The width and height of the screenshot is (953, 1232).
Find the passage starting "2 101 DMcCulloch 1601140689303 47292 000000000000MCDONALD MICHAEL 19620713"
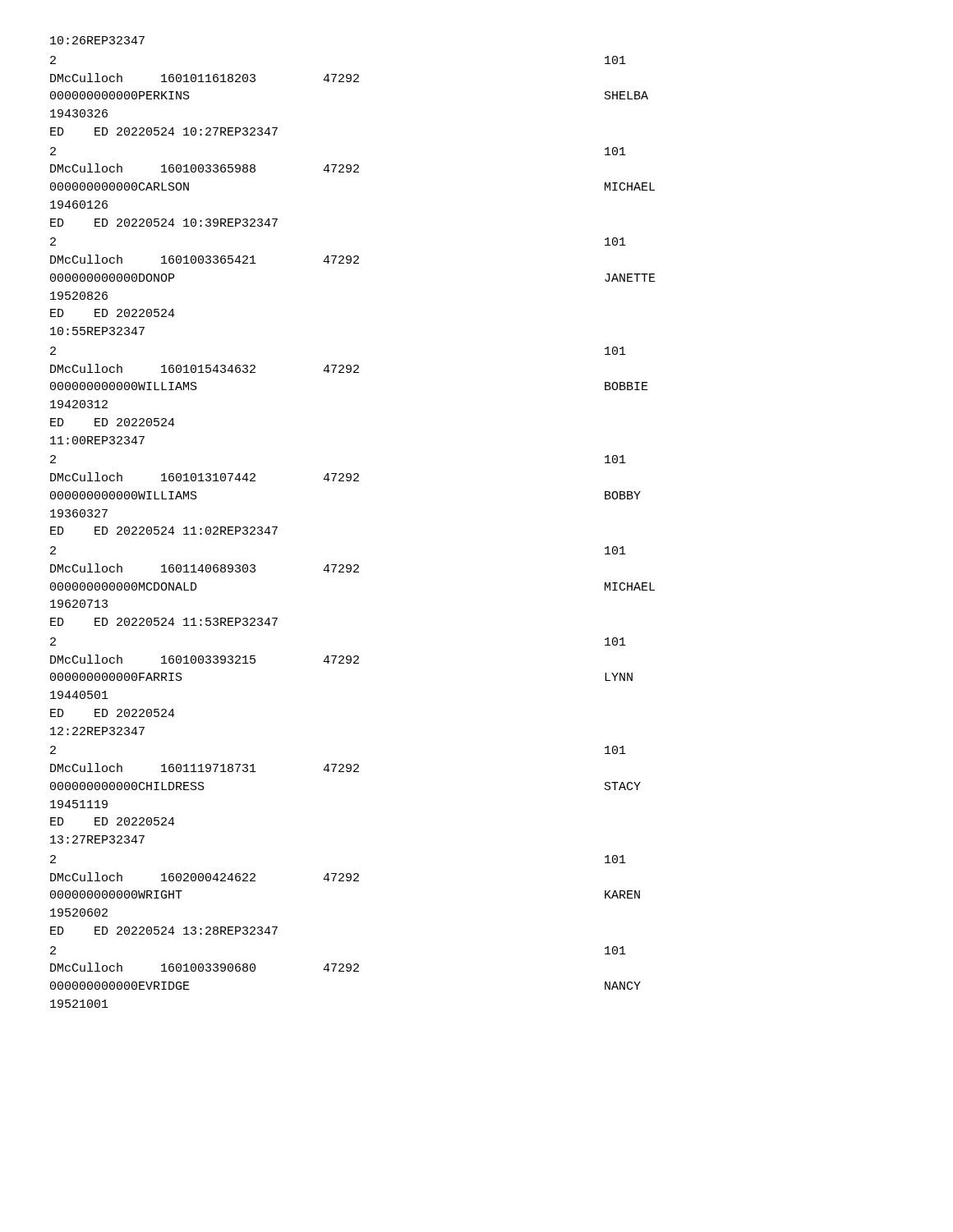[x=53, y=551]
